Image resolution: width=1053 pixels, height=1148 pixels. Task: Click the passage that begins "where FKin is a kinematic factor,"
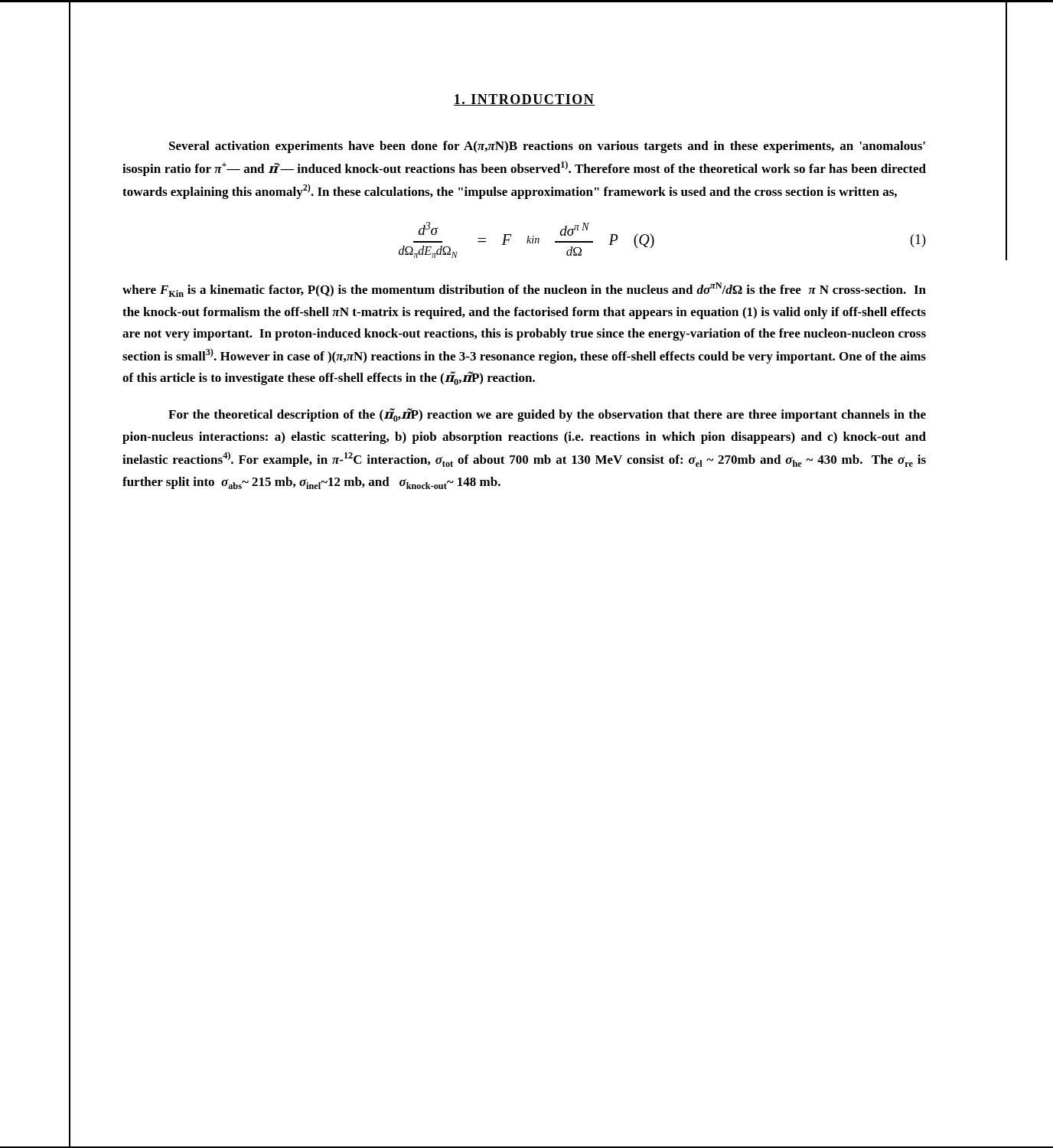pos(524,334)
